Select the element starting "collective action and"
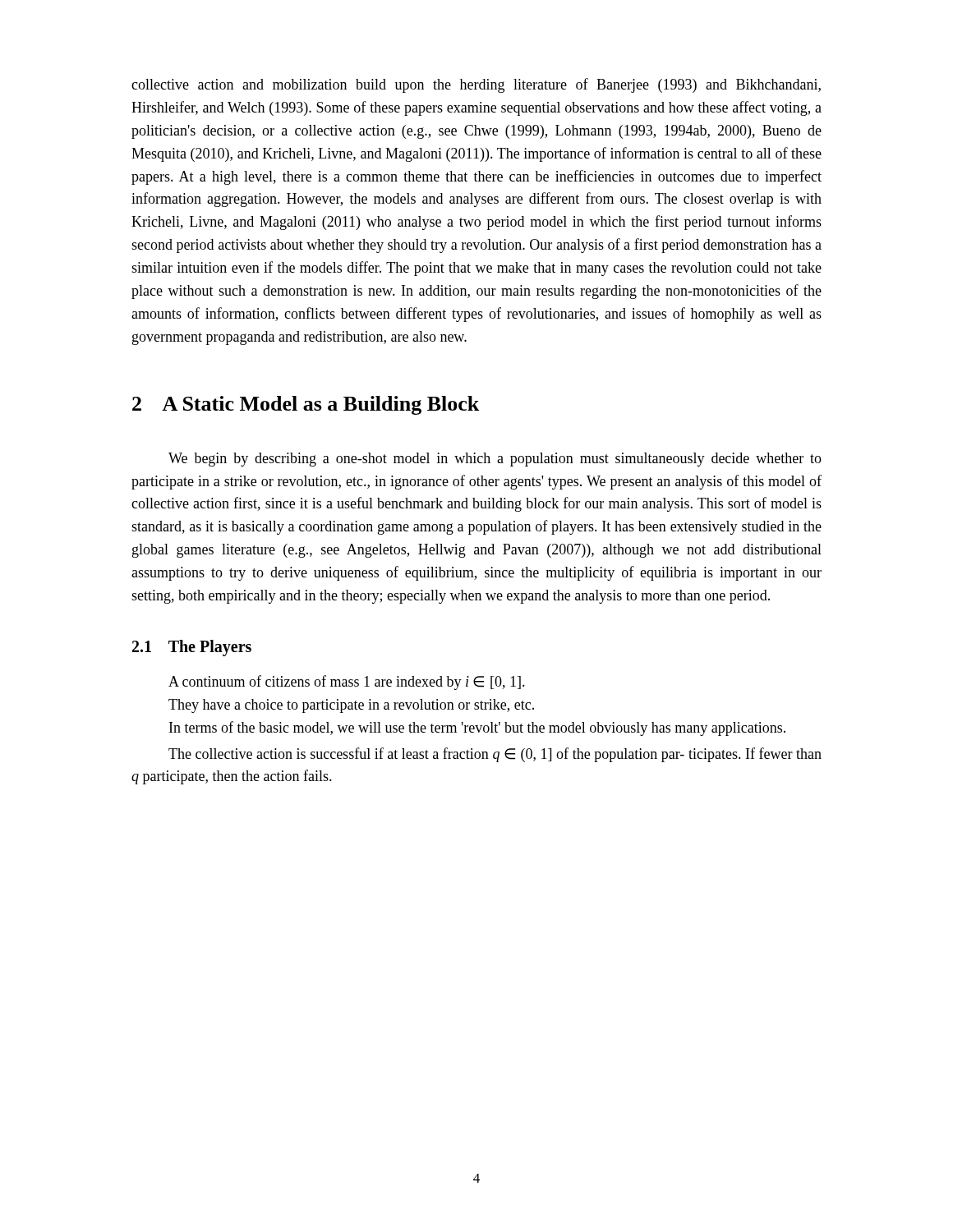Image resolution: width=953 pixels, height=1232 pixels. [476, 211]
